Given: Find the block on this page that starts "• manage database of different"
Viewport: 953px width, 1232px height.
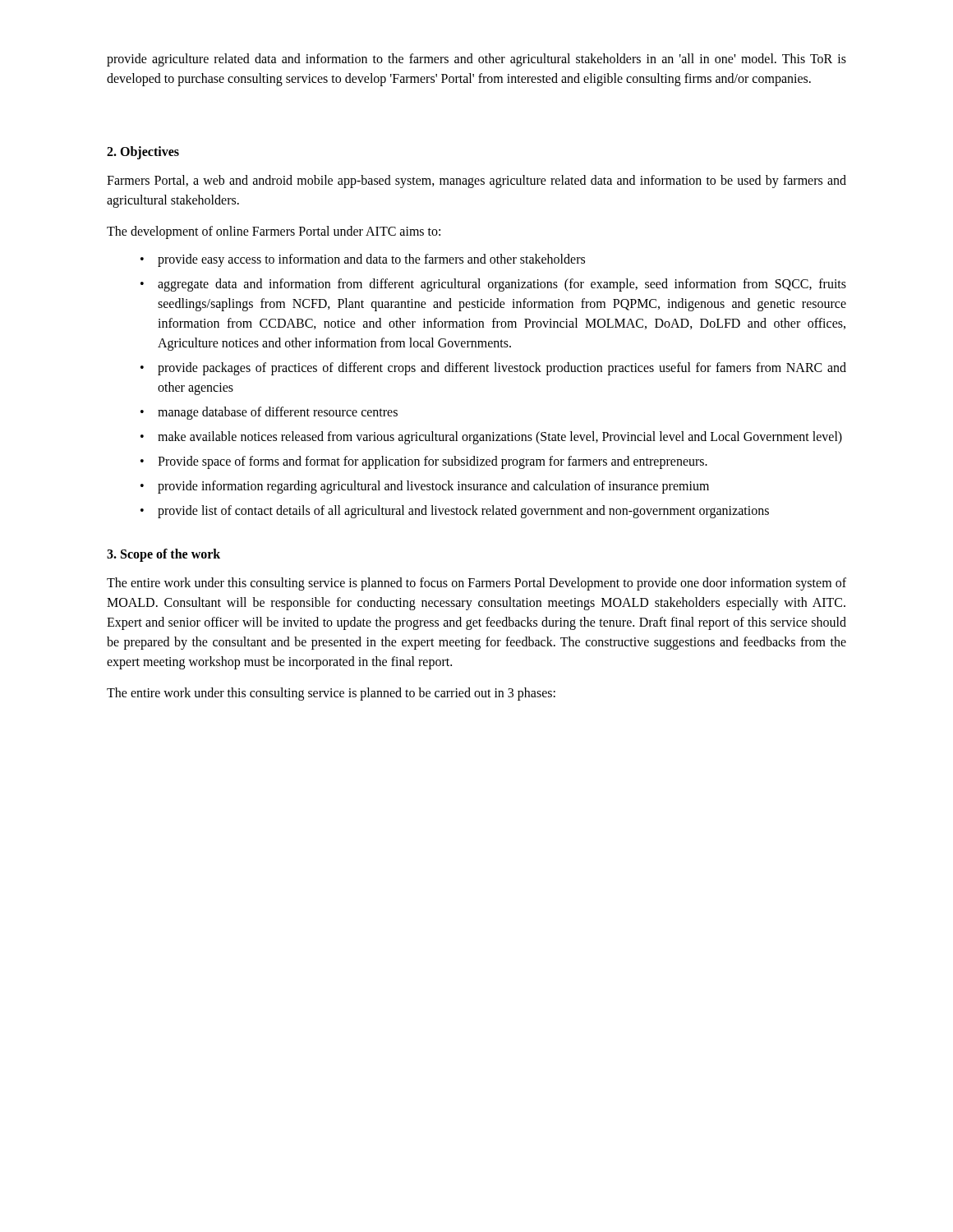Looking at the screenshot, I should (x=269, y=413).
